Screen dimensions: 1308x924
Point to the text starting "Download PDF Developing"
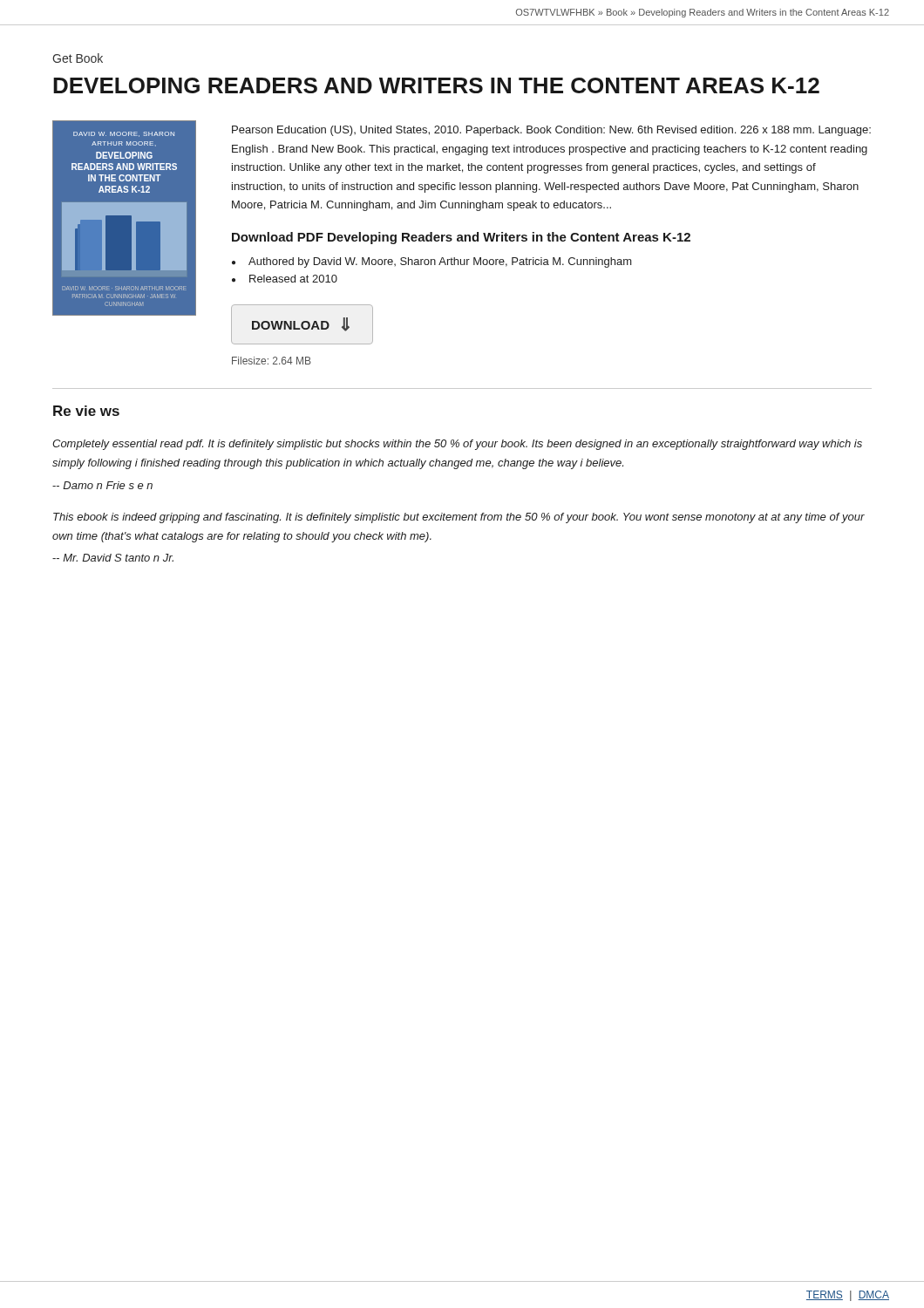[x=461, y=237]
